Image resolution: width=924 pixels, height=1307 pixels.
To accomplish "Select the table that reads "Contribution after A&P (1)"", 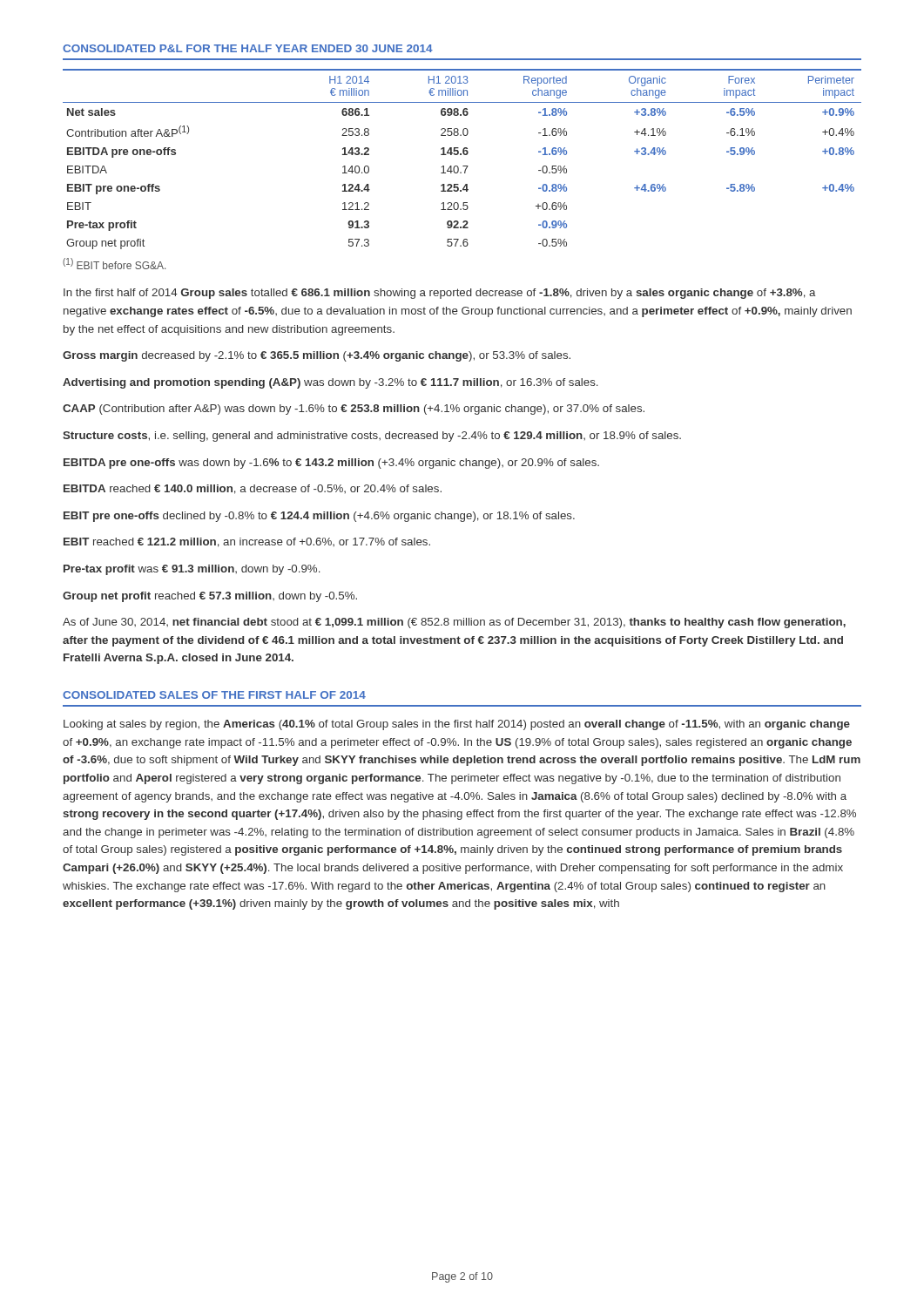I will 462,160.
